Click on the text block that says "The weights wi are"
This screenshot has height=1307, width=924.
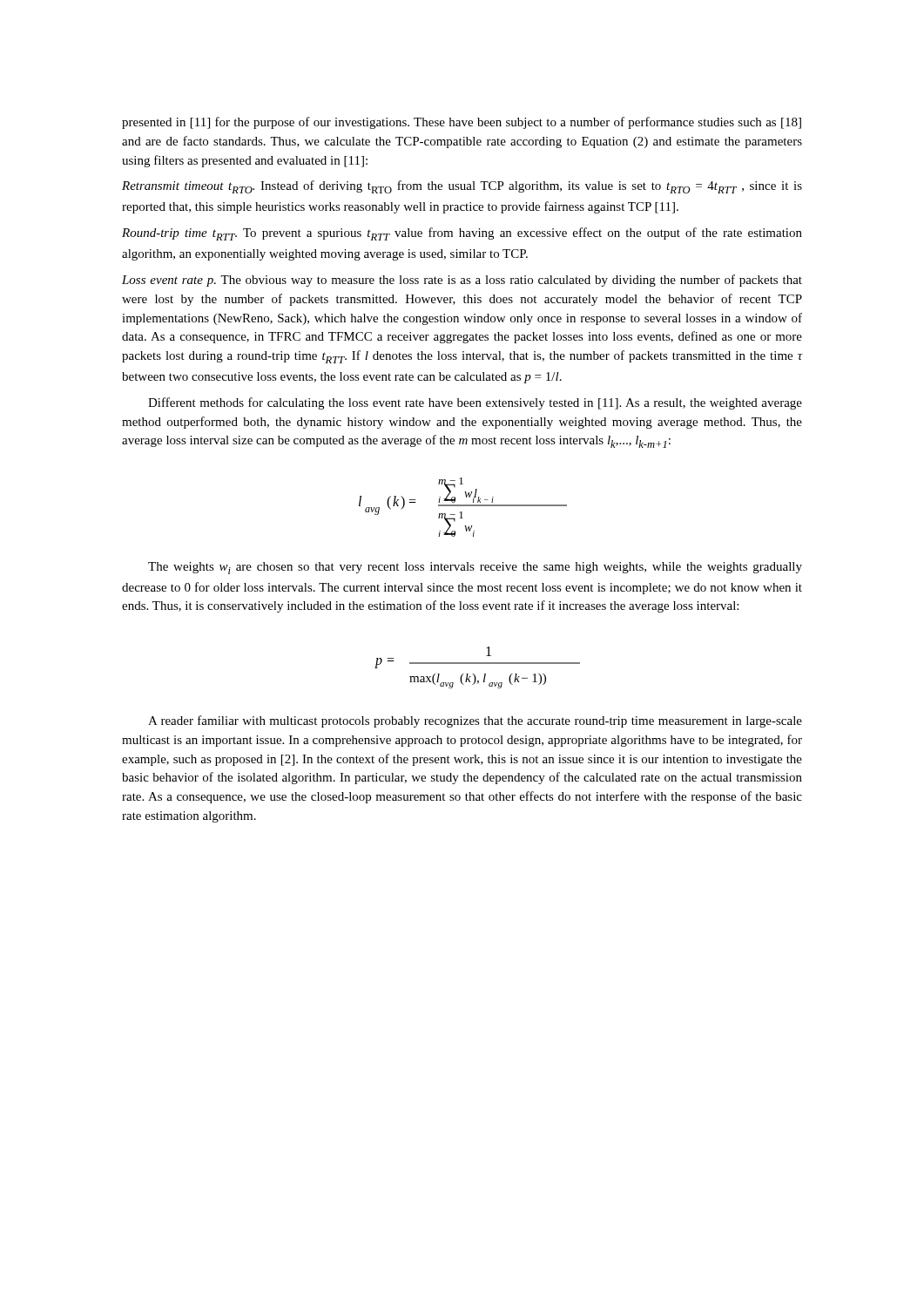coord(462,586)
